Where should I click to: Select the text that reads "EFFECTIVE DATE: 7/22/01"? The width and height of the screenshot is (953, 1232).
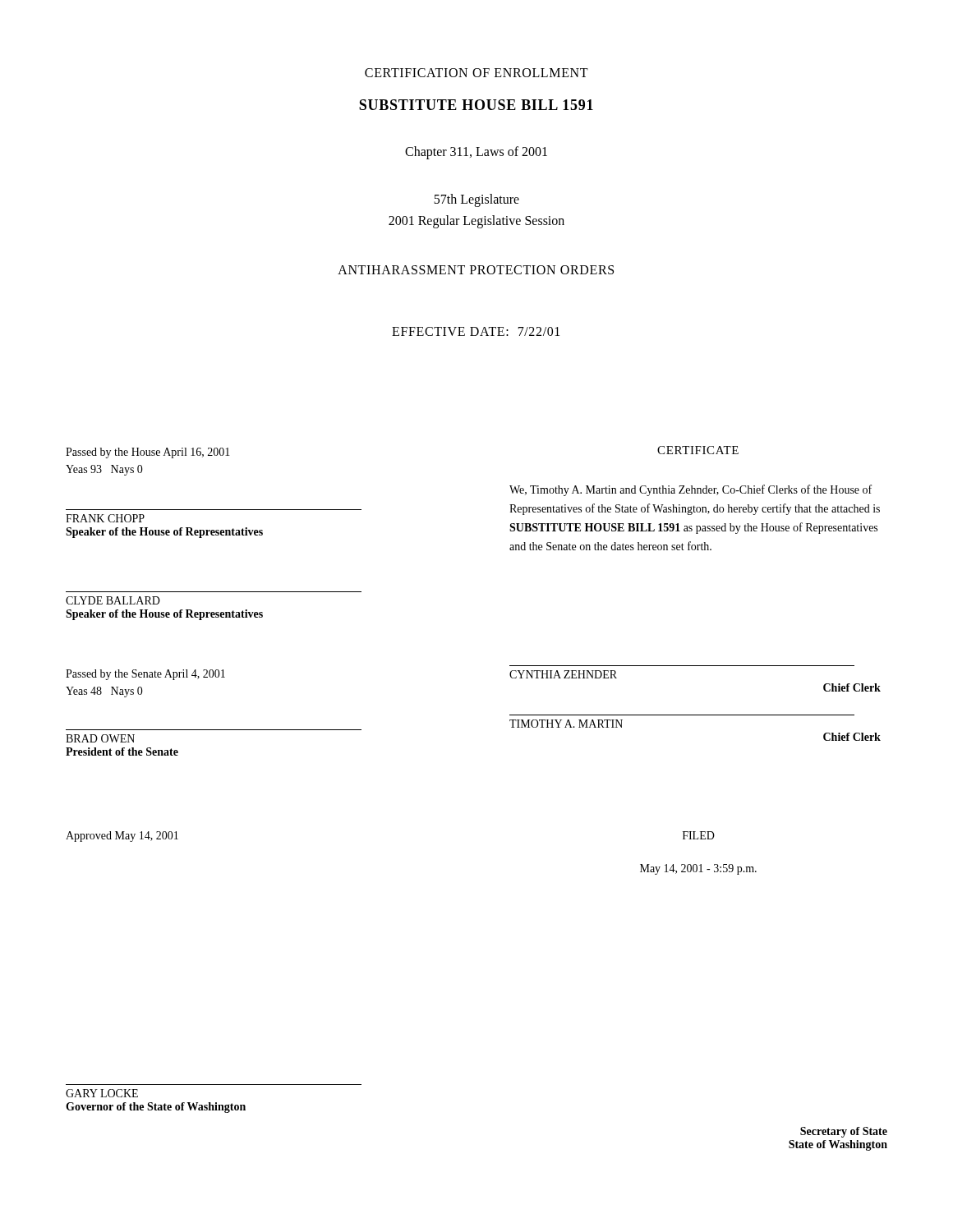[476, 331]
